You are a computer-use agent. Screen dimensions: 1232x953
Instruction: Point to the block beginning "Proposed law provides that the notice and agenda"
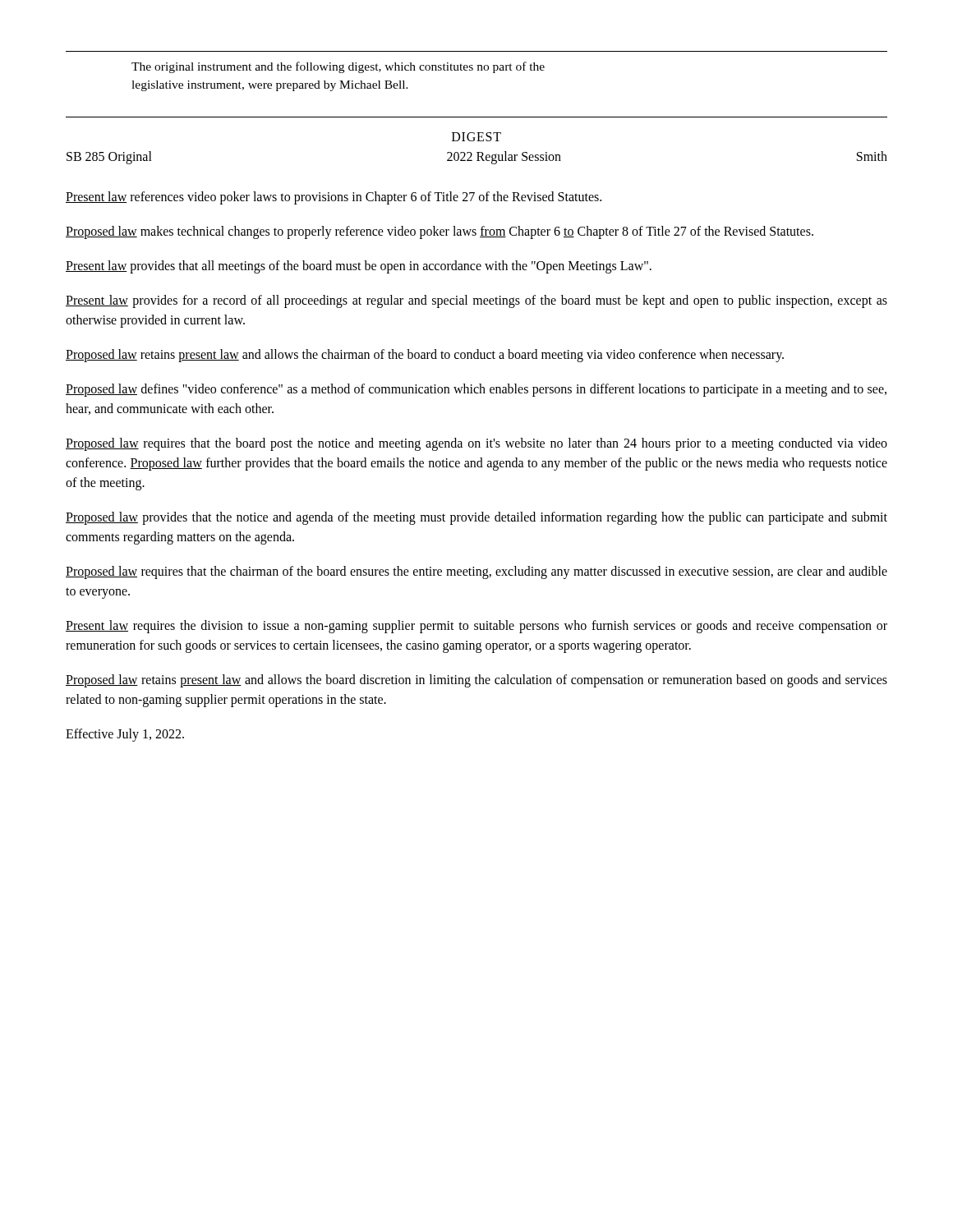point(476,527)
